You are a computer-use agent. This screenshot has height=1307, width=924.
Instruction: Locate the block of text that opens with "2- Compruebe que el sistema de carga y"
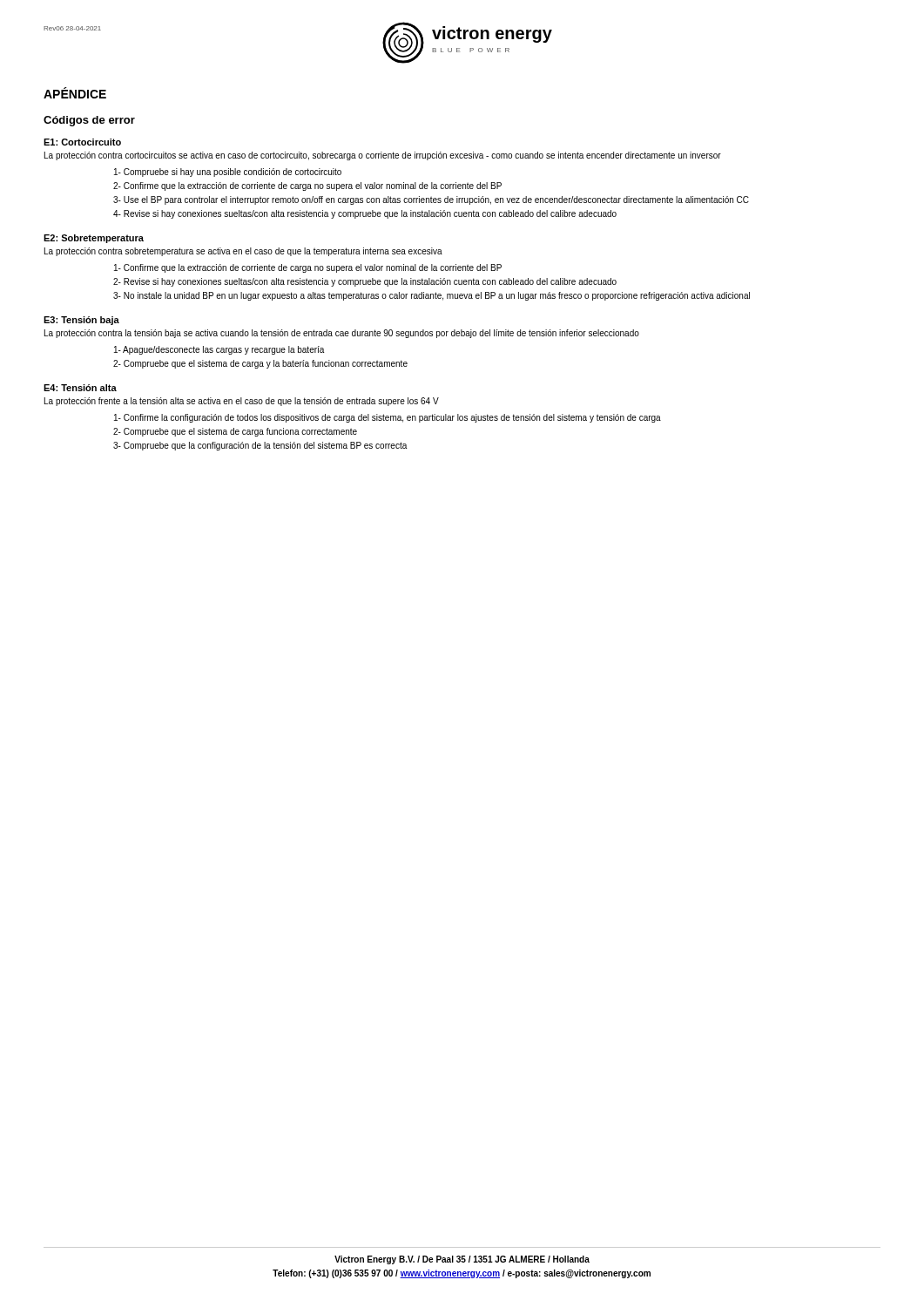[260, 364]
